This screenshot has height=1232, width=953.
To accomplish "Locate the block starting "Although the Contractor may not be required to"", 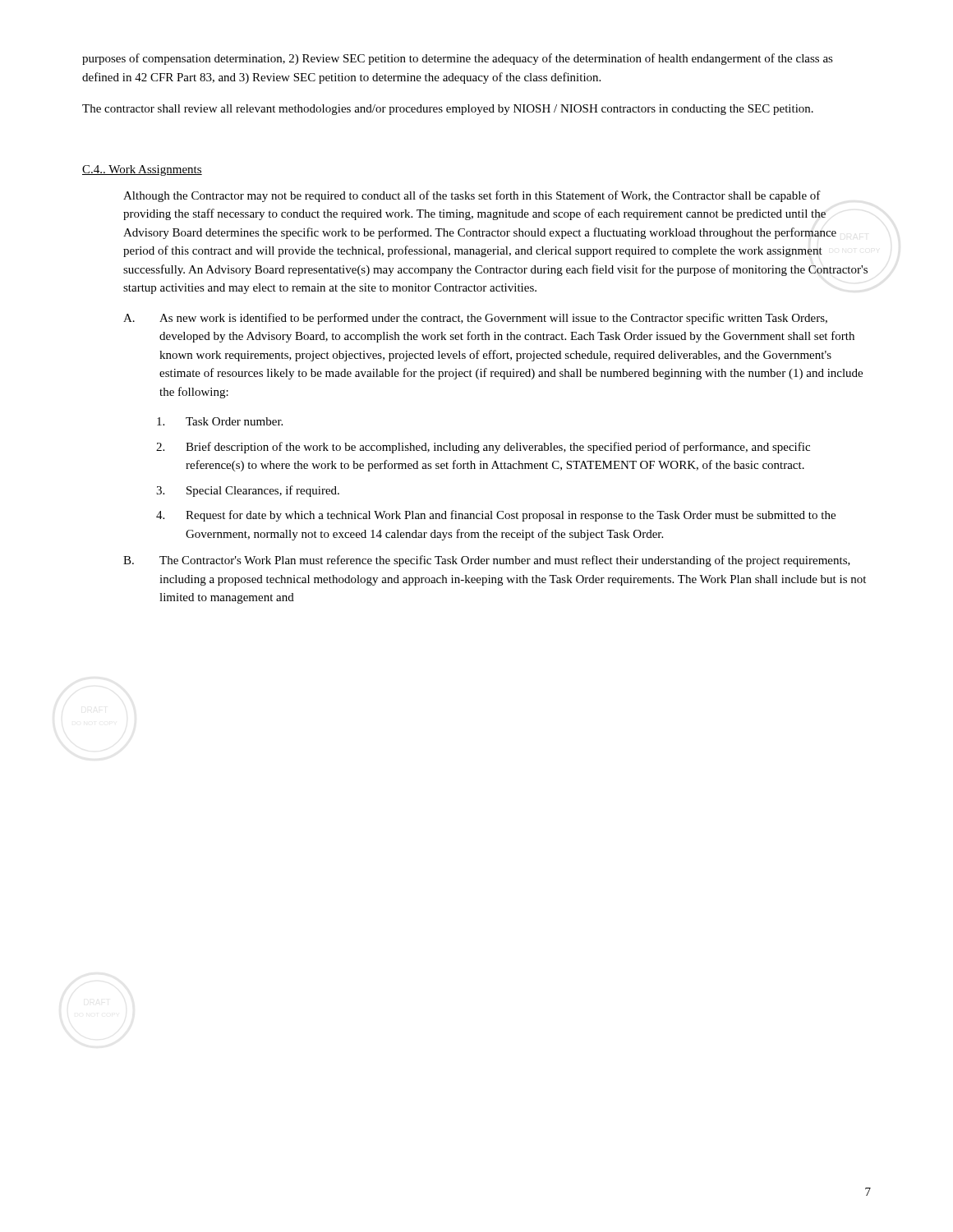I will [x=497, y=241].
